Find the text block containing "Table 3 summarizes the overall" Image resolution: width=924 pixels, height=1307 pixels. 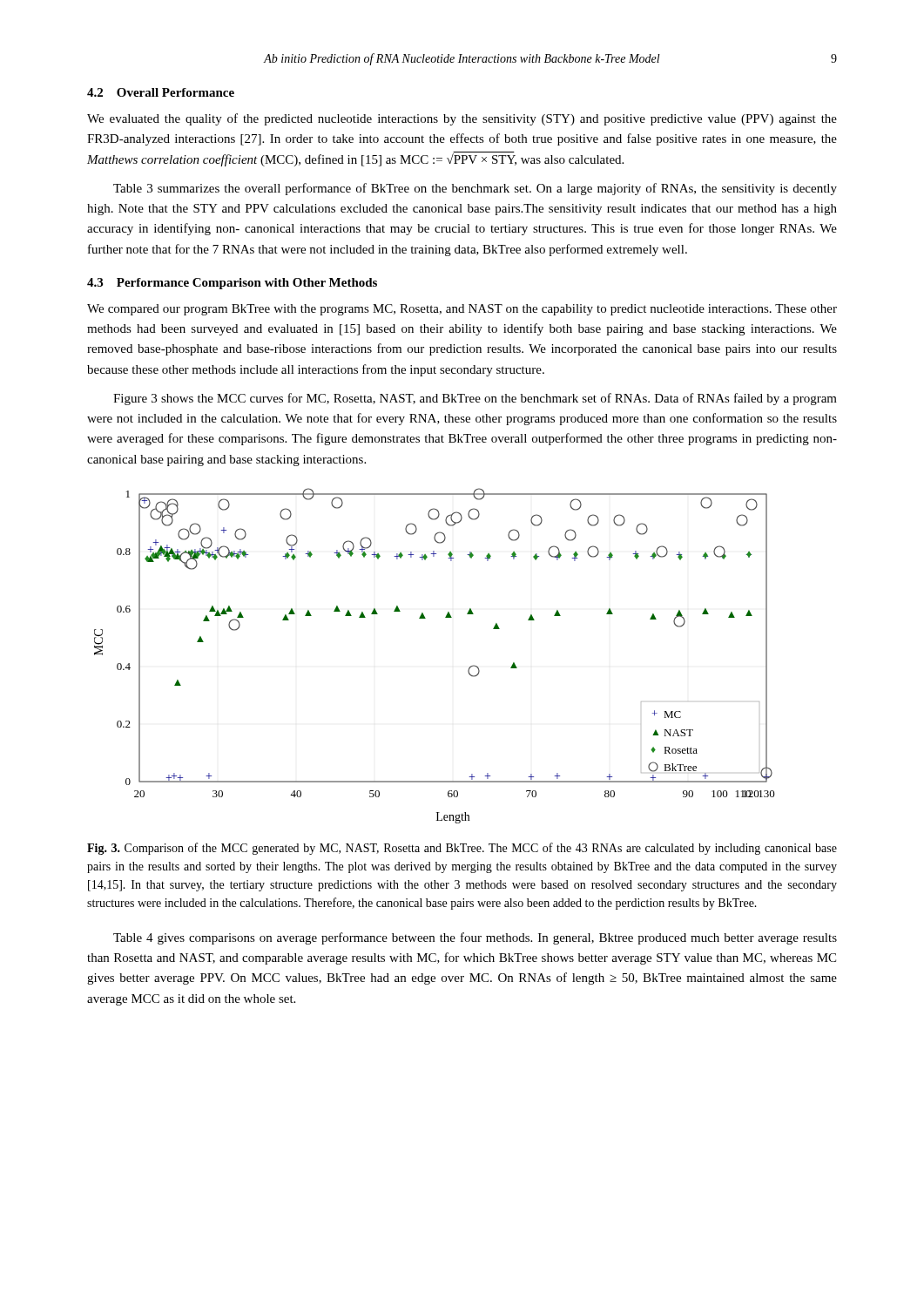pos(462,219)
